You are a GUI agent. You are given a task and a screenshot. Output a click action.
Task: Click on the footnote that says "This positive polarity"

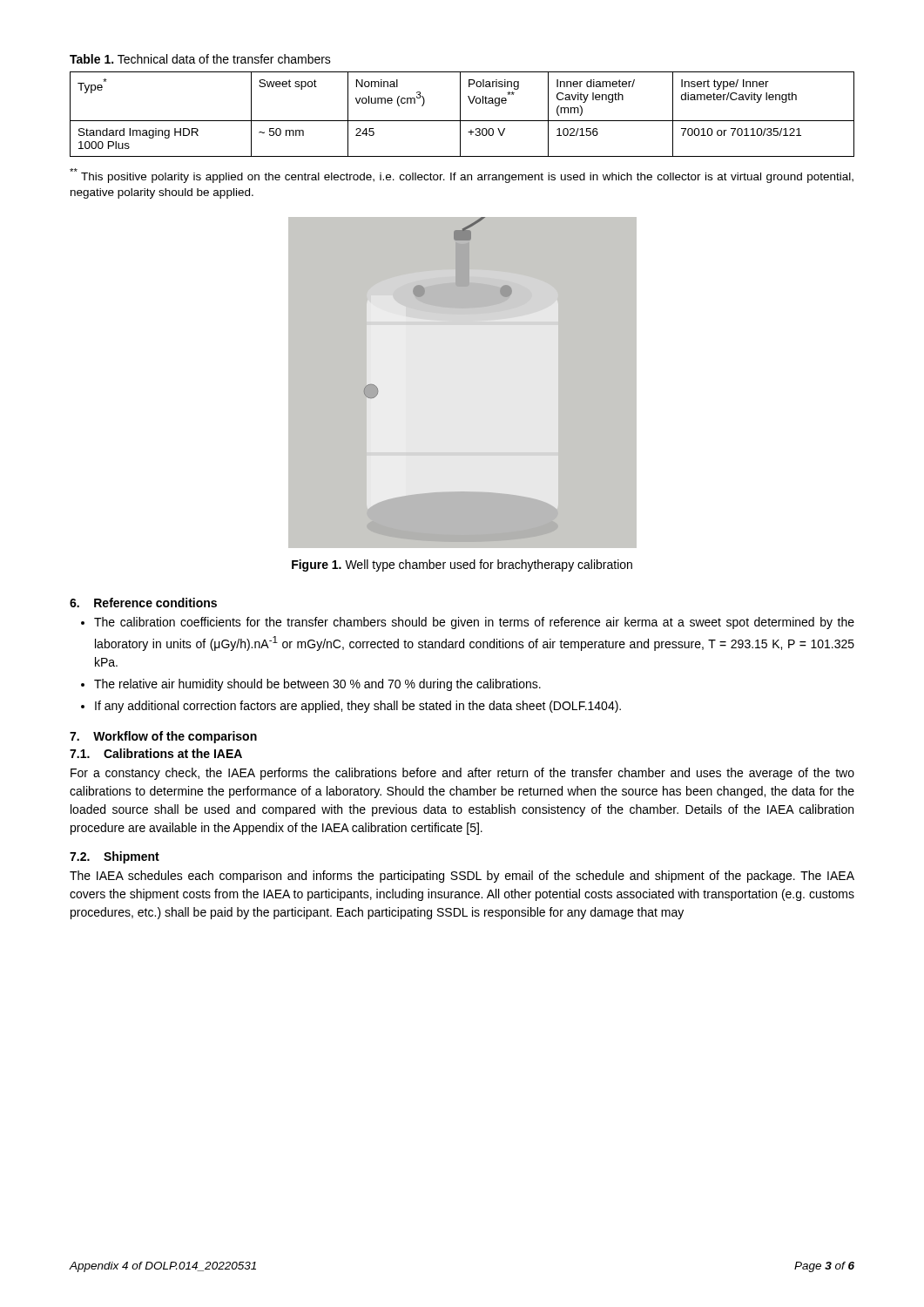tap(462, 183)
